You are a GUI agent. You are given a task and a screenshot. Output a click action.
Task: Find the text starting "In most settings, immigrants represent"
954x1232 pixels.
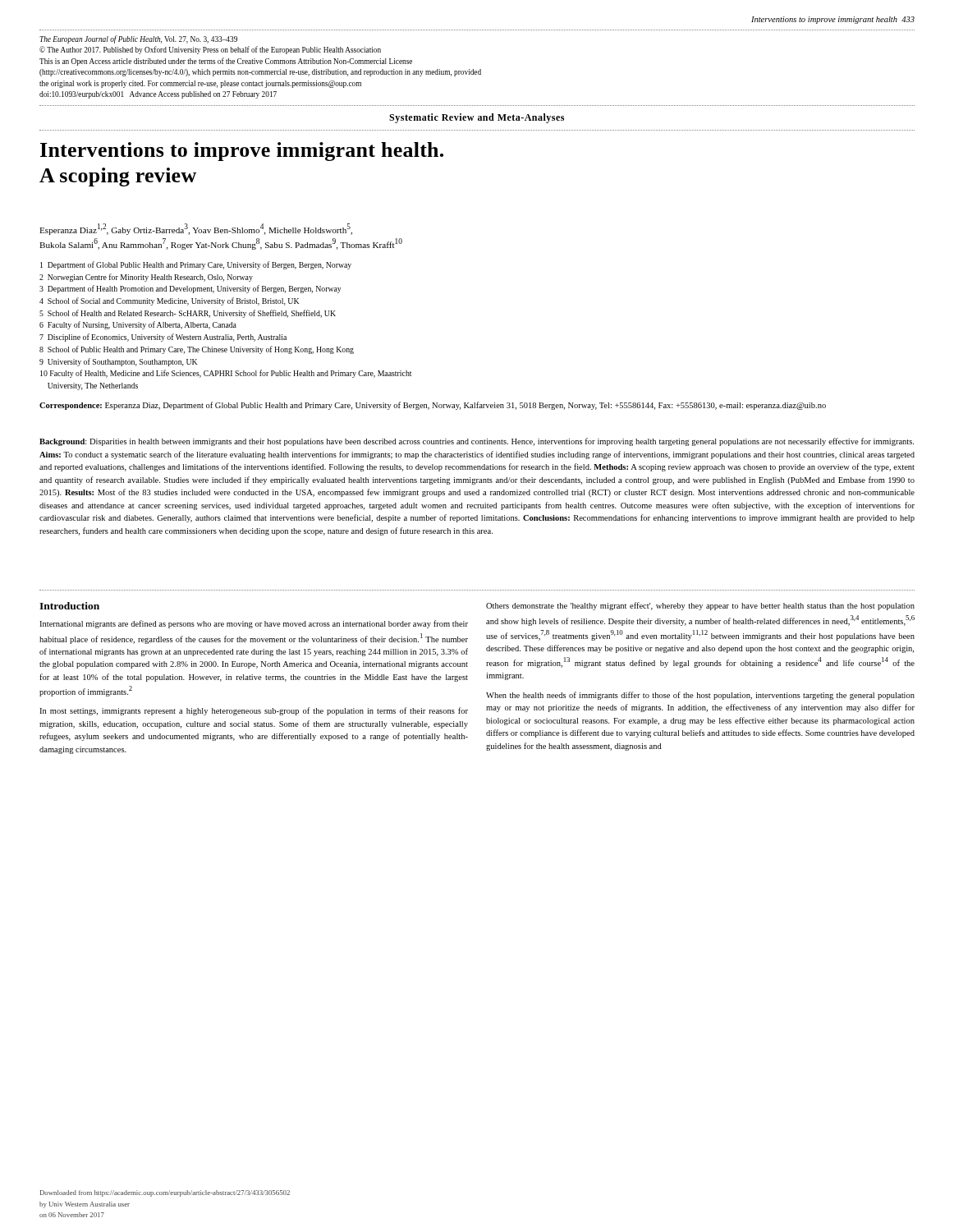pos(254,730)
